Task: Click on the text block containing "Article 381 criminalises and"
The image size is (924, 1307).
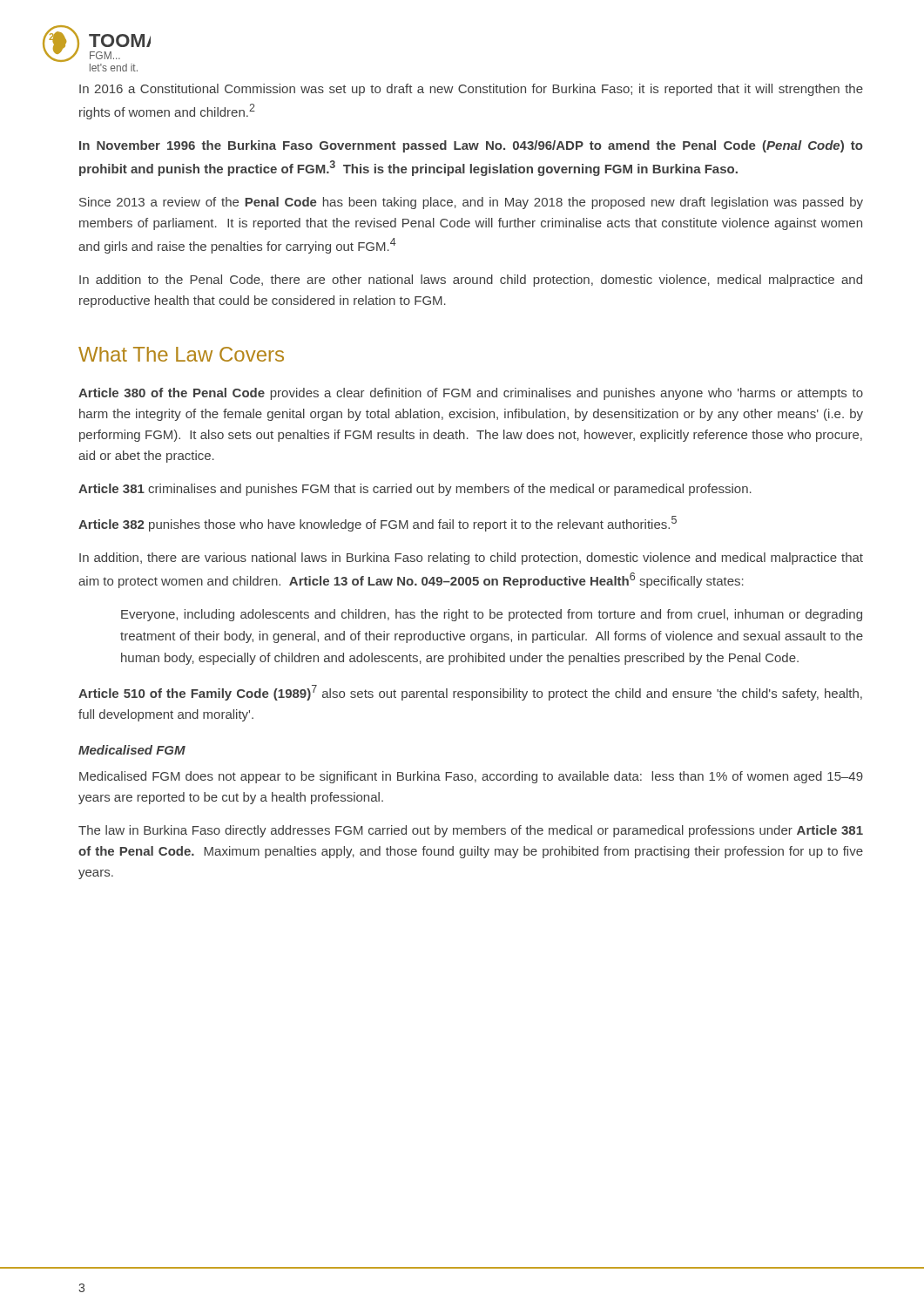Action: click(x=415, y=488)
